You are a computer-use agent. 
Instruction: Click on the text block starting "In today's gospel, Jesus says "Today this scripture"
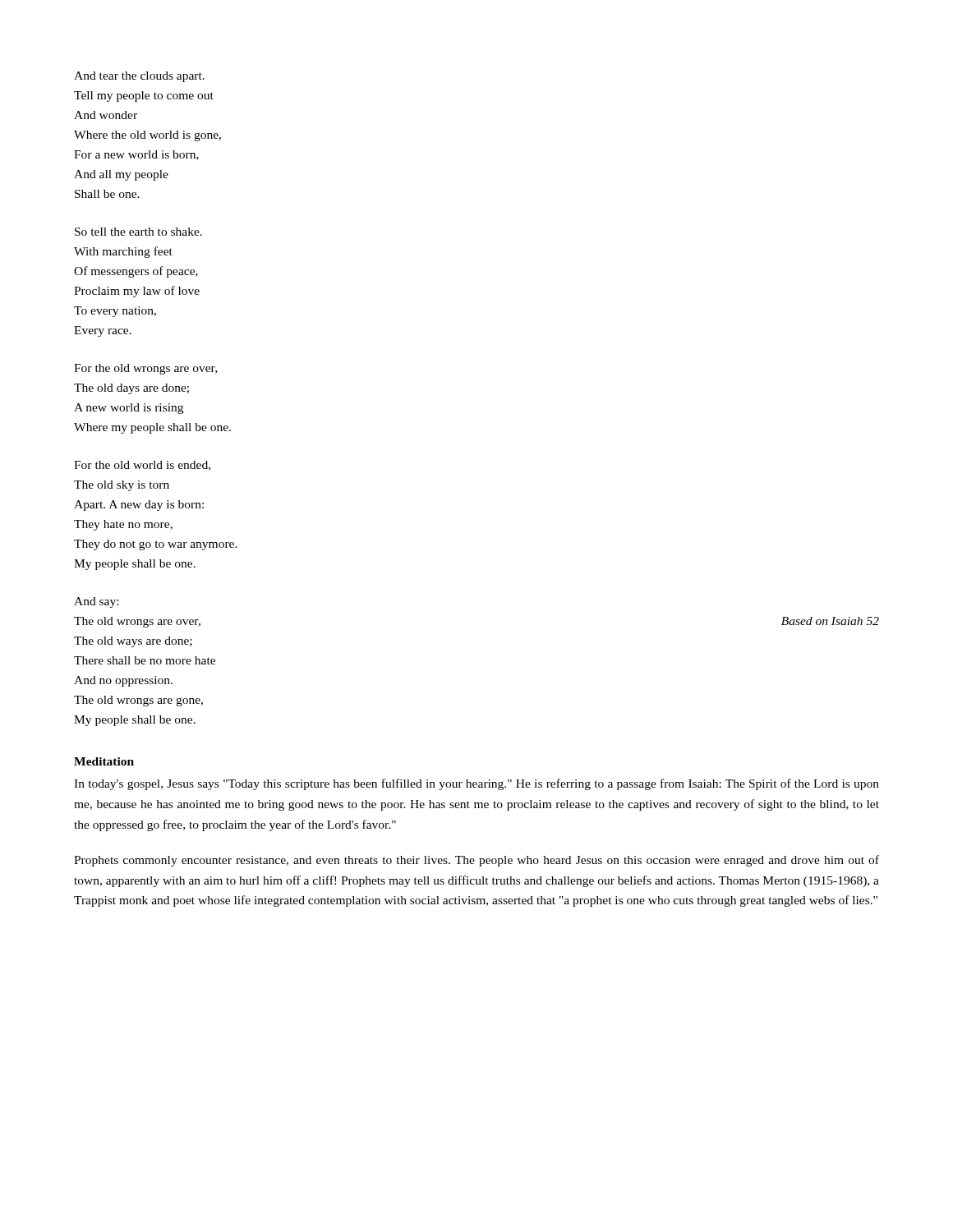[476, 804]
